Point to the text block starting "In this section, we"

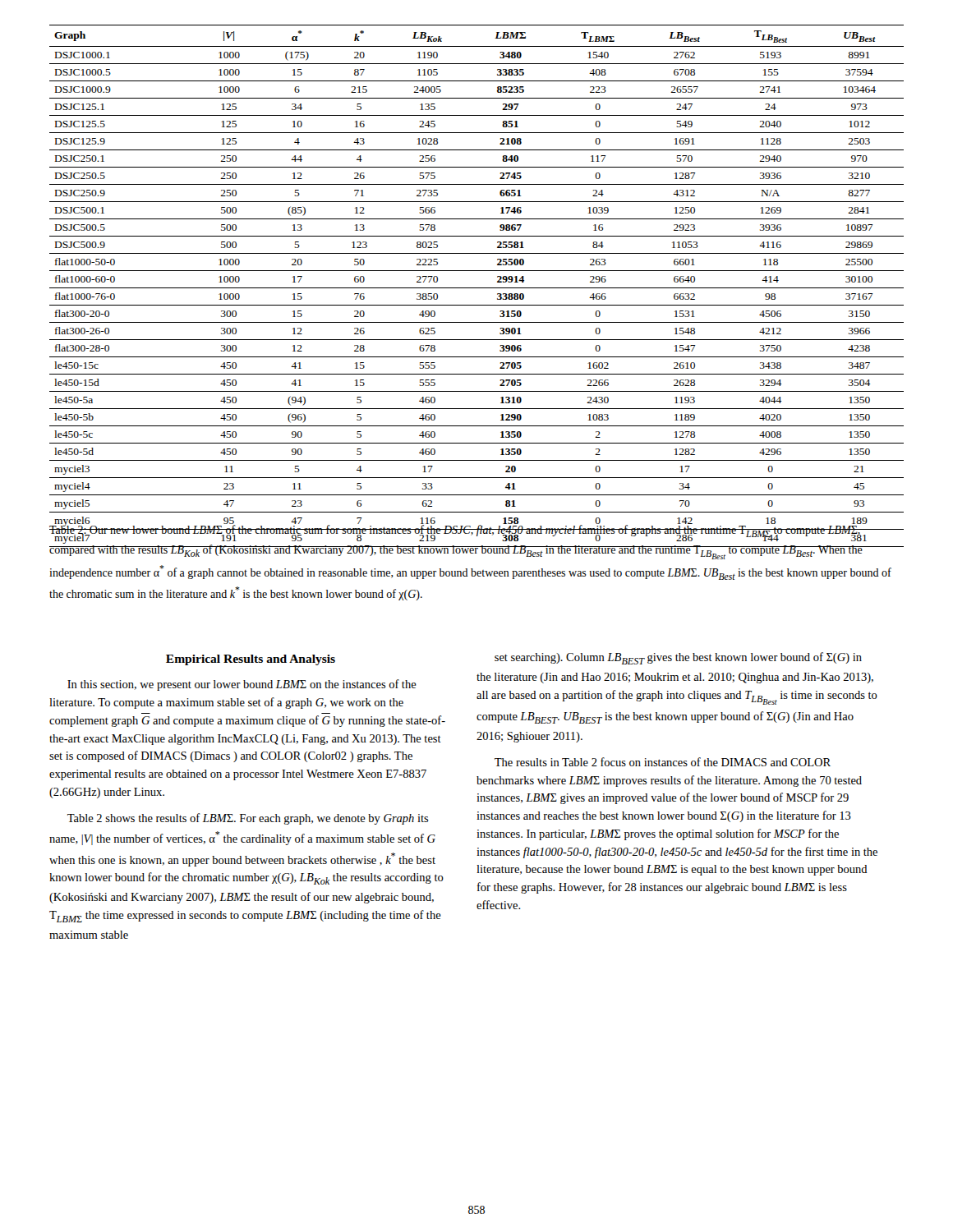pos(251,810)
